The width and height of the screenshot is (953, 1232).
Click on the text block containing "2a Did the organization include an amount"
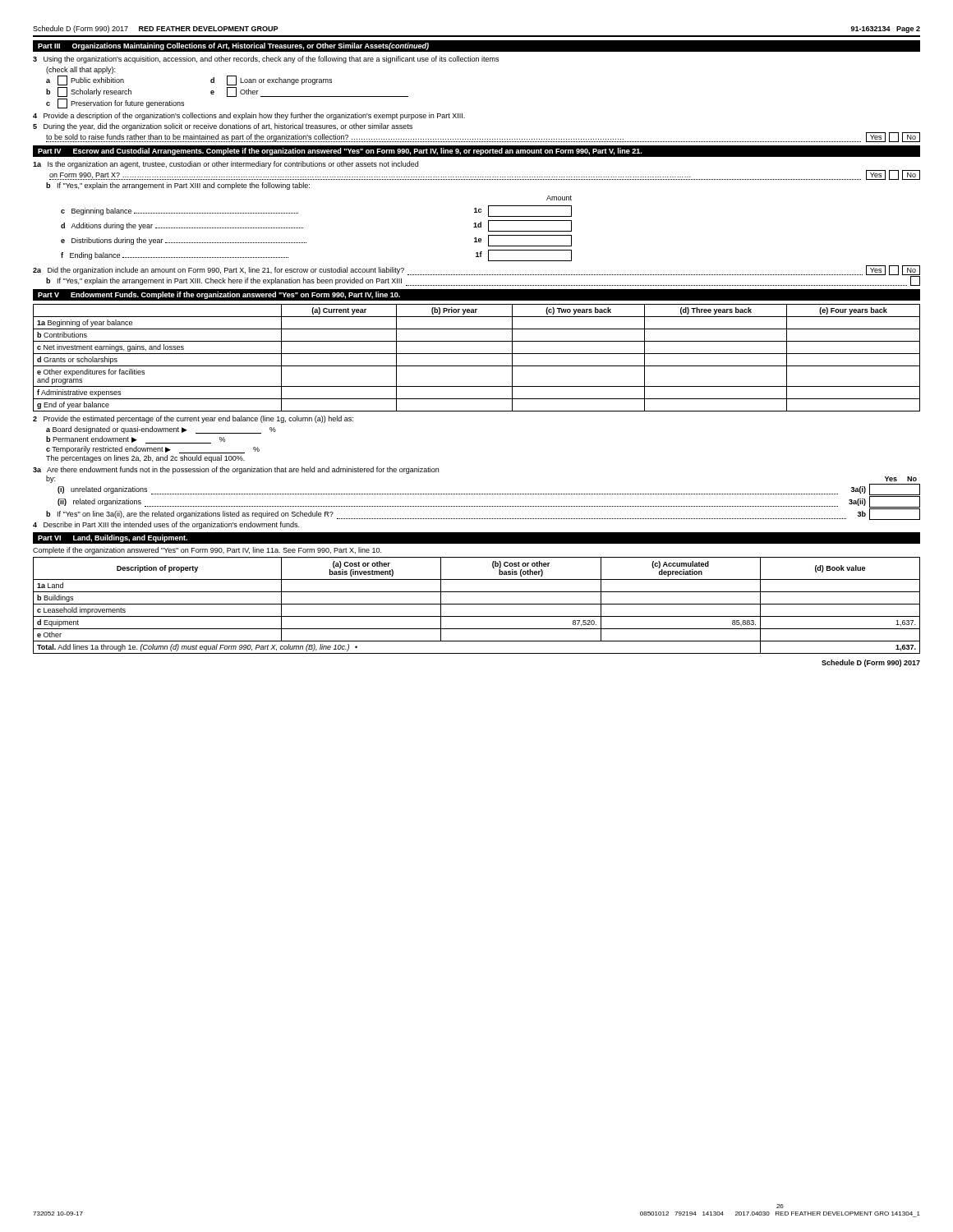pos(476,270)
